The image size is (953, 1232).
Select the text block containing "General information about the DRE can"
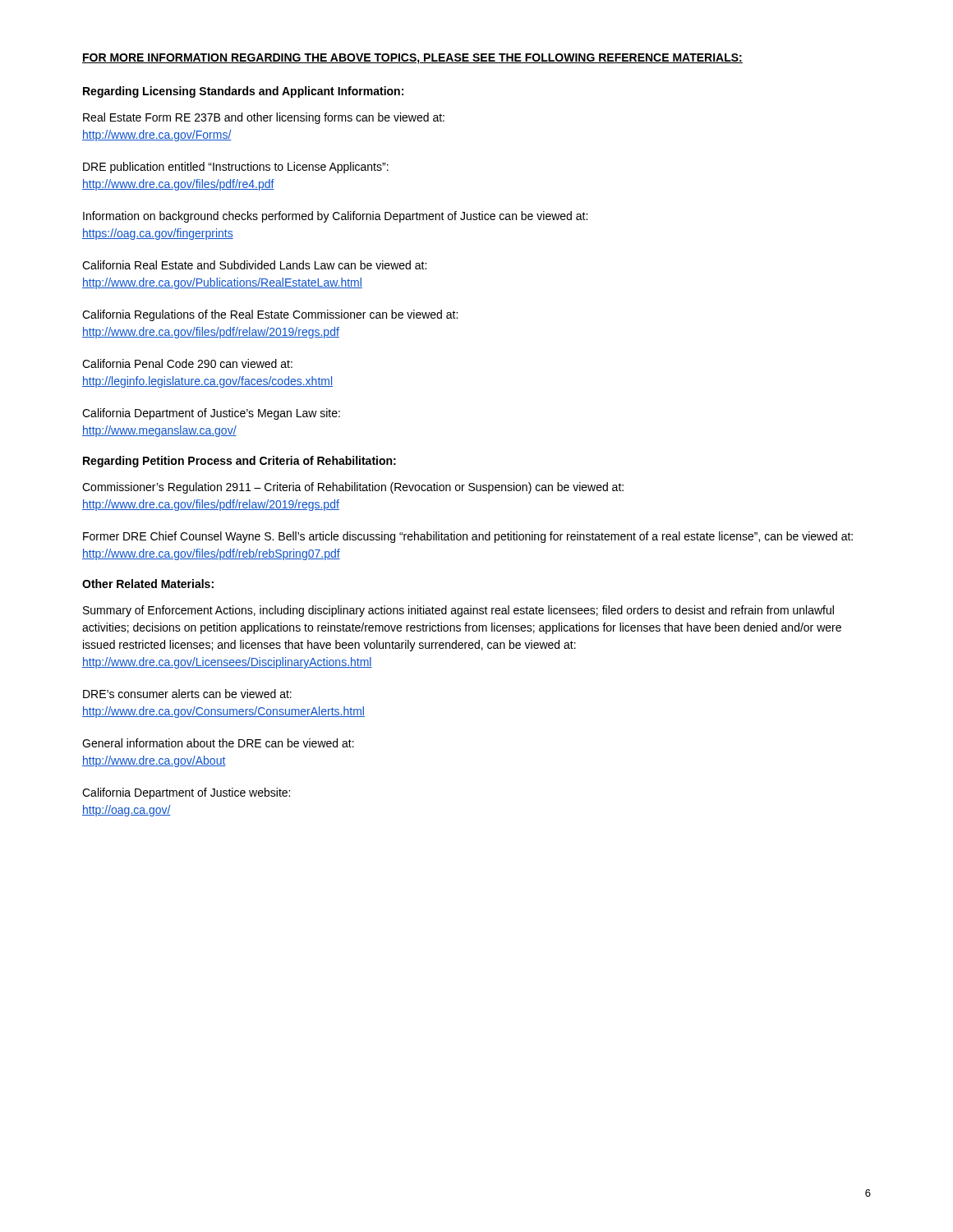pyautogui.click(x=218, y=752)
